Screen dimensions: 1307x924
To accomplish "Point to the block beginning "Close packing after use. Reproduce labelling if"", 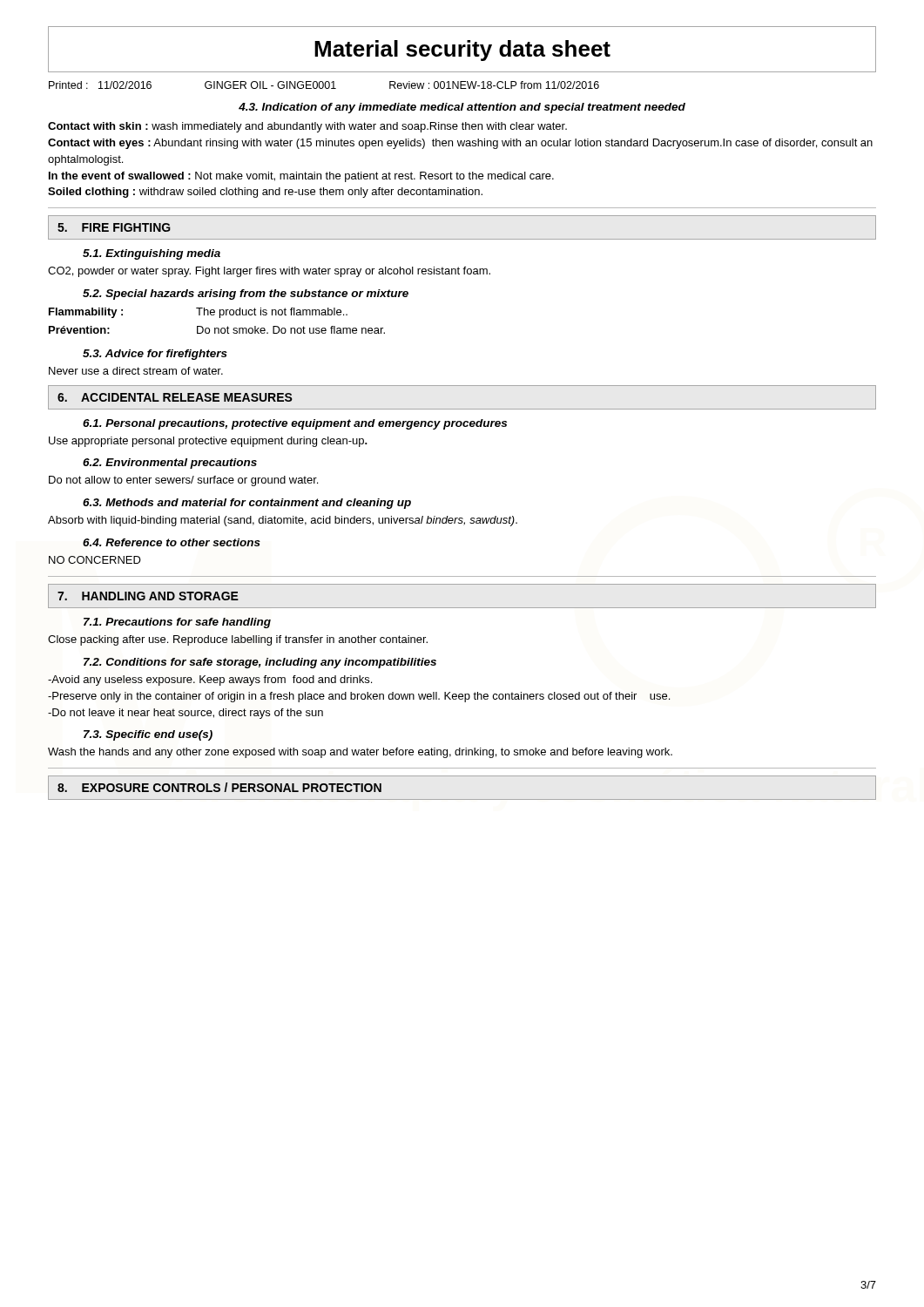I will pos(238,639).
